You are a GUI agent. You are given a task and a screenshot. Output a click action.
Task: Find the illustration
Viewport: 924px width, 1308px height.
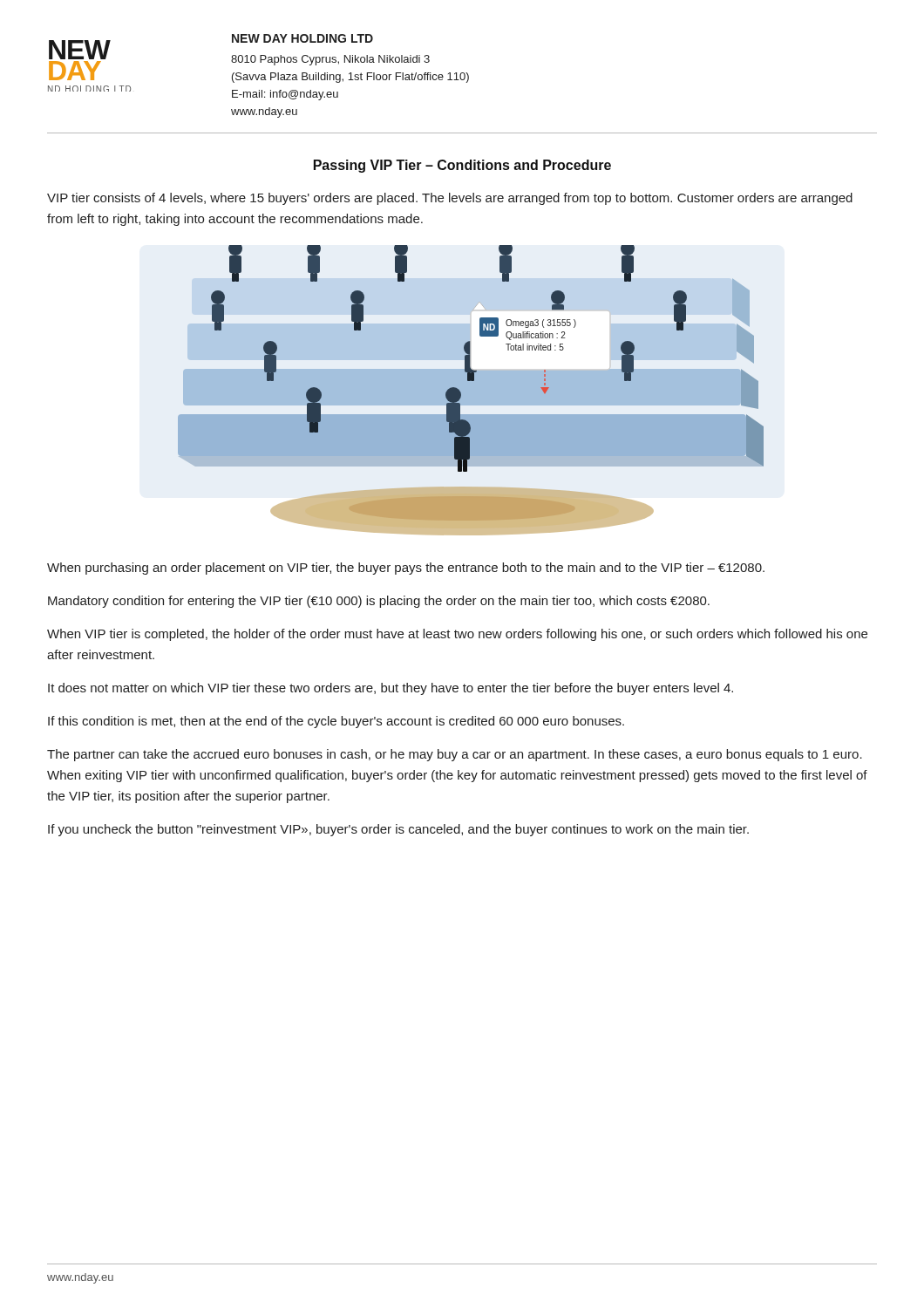[x=462, y=394]
